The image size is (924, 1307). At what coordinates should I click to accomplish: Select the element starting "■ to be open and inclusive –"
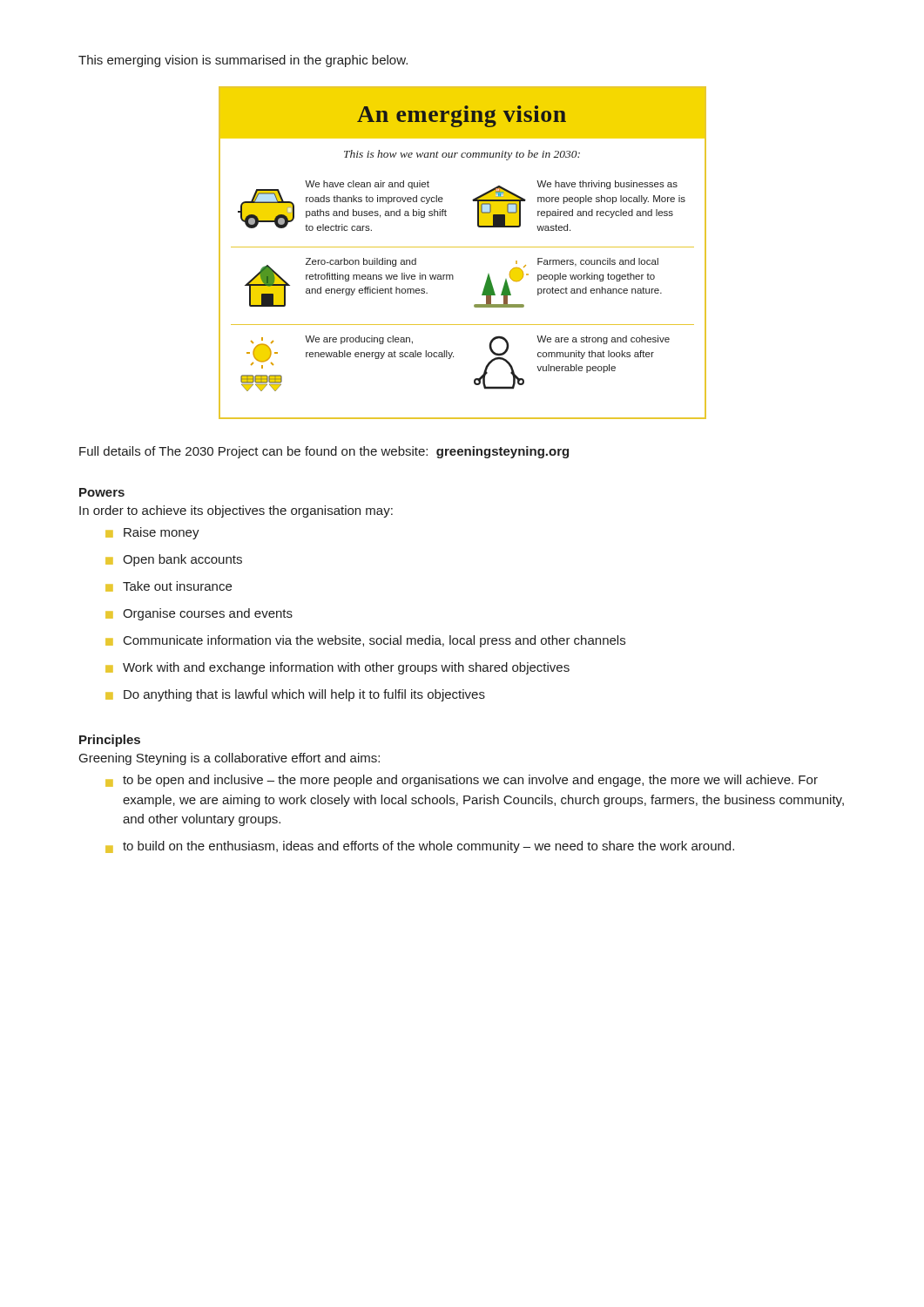coord(475,800)
